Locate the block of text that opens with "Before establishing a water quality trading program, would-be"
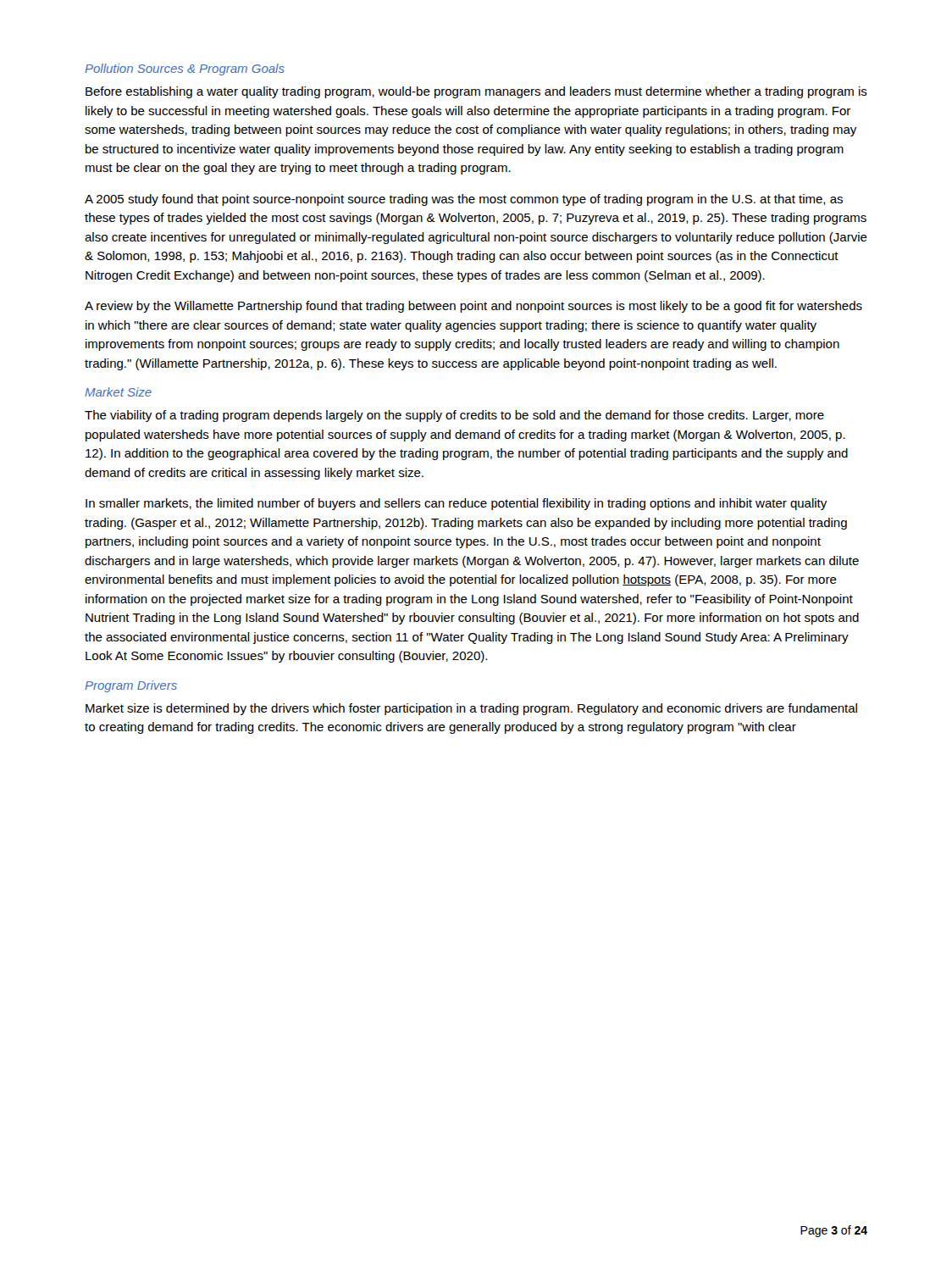This screenshot has width=952, height=1271. click(x=476, y=129)
